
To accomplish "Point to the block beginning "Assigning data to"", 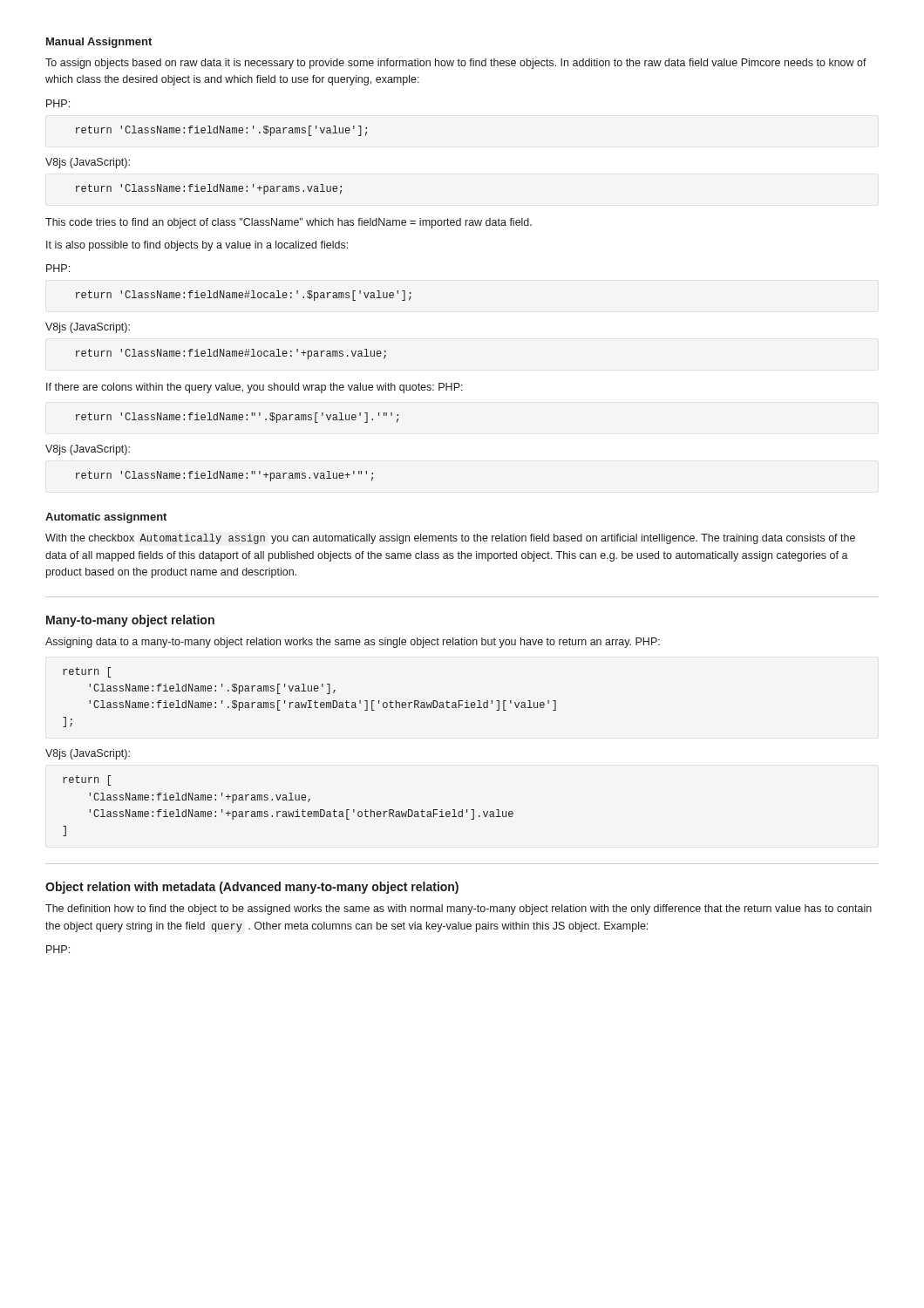I will [x=353, y=642].
